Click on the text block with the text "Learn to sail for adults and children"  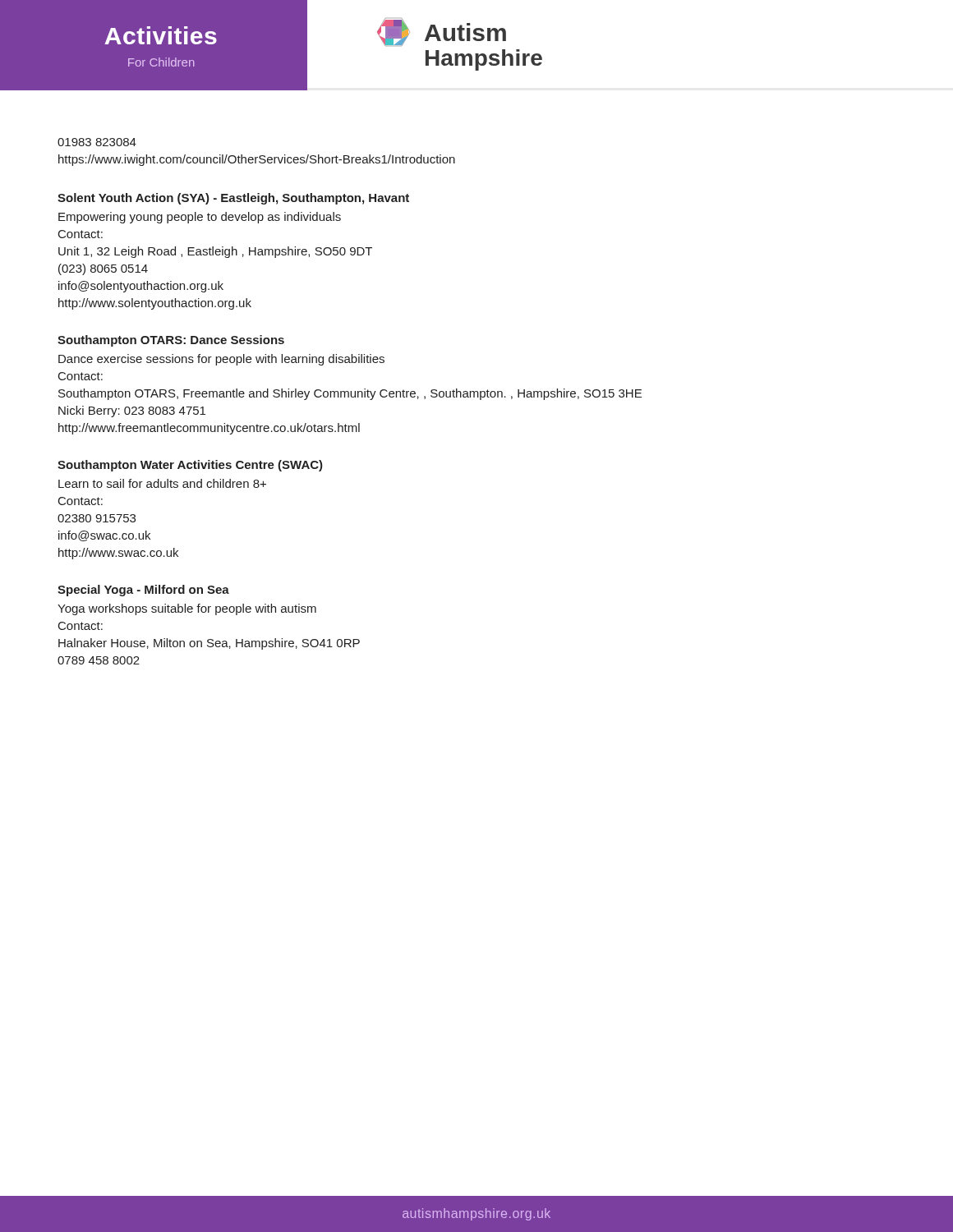pyautogui.click(x=162, y=483)
